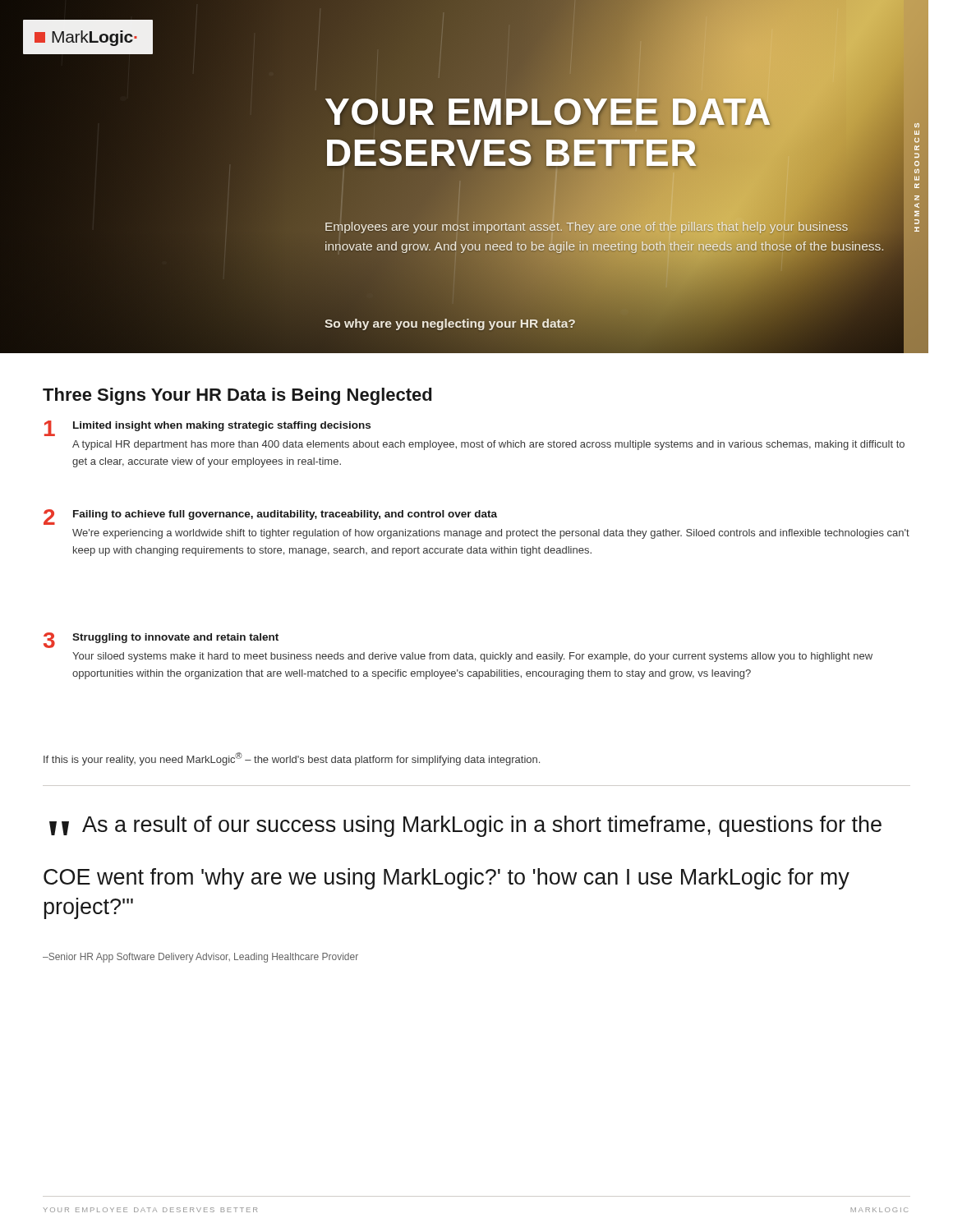Screen dimensions: 1232x953
Task: Click on the photo
Action: [464, 177]
